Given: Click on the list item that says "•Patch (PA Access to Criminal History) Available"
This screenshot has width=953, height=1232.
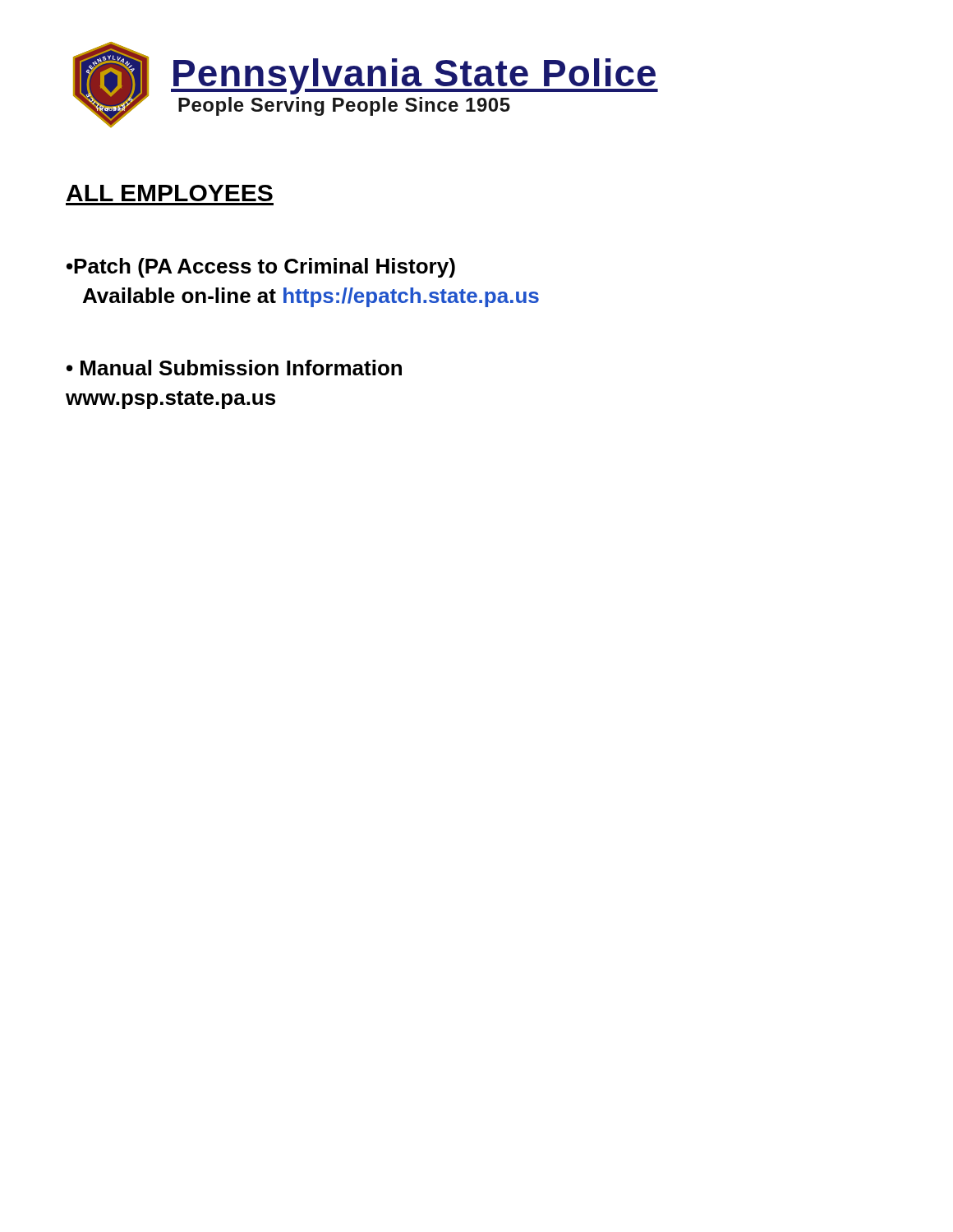Looking at the screenshot, I should 303,281.
